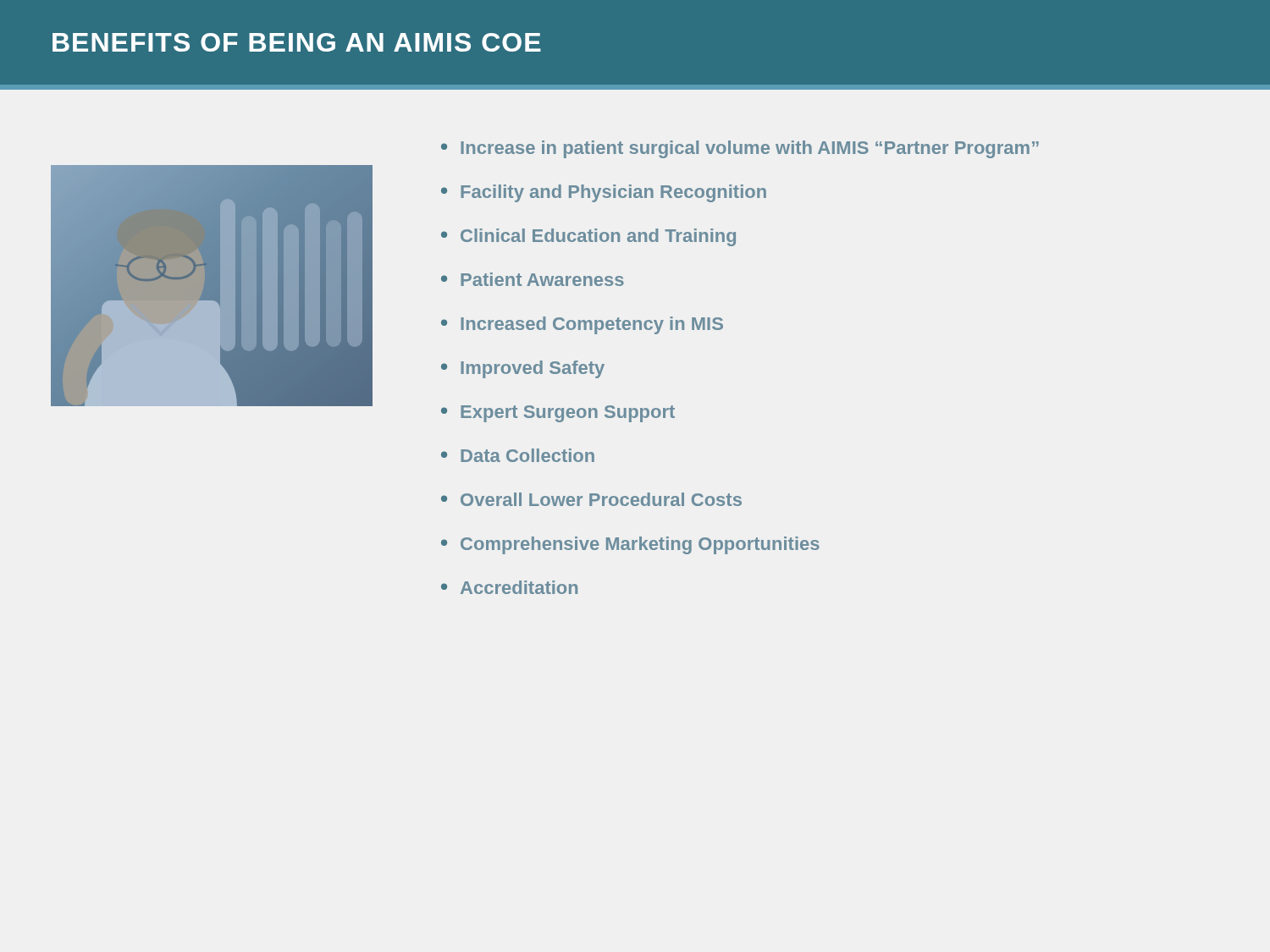Locate the text block starting "• Accreditation"

[509, 587]
